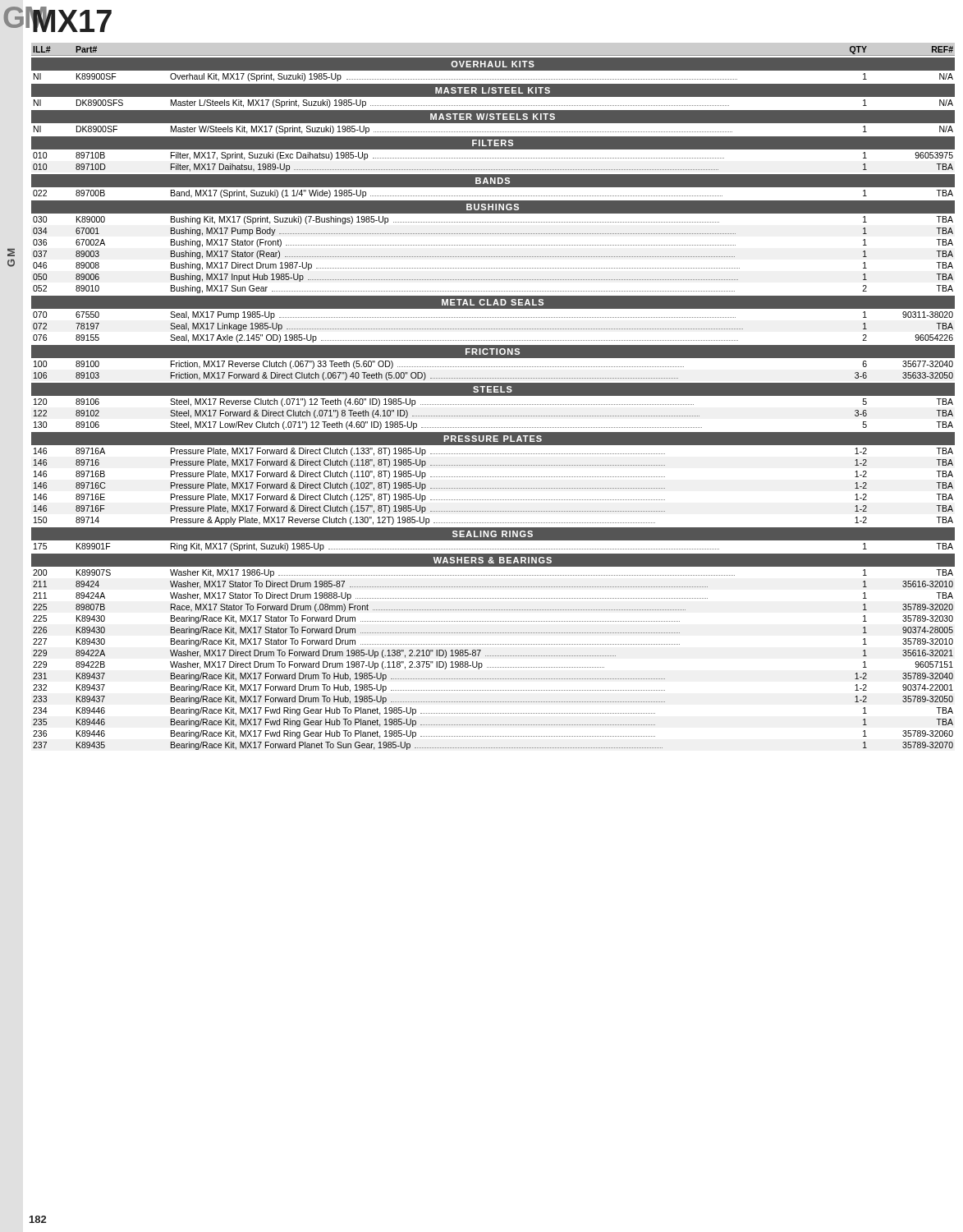The width and height of the screenshot is (963, 1232).
Task: Locate the table with the text "Ring Kit, MX17 (Sprint, Suzuki)"
Action: coord(493,546)
